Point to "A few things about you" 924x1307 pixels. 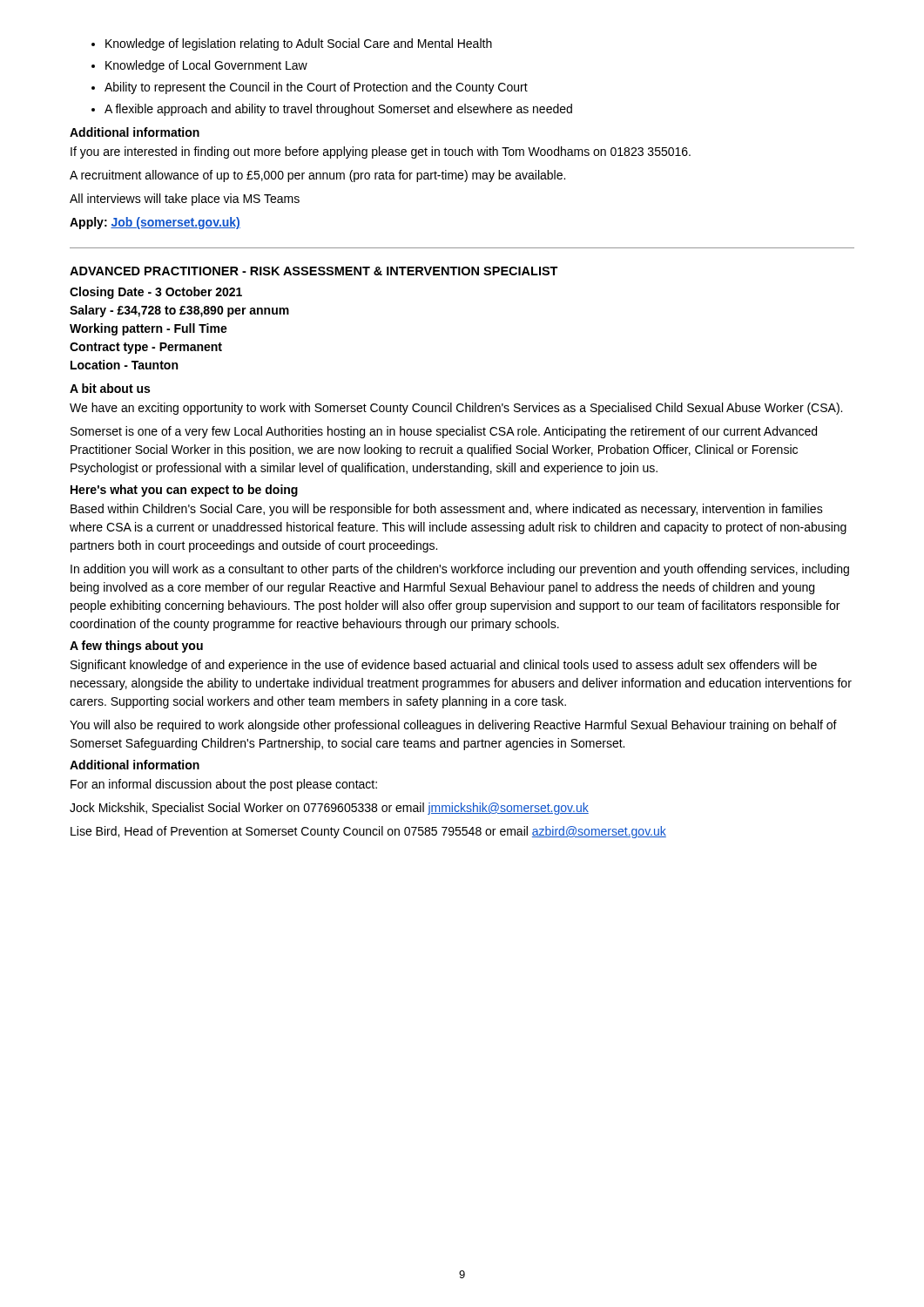click(x=137, y=646)
